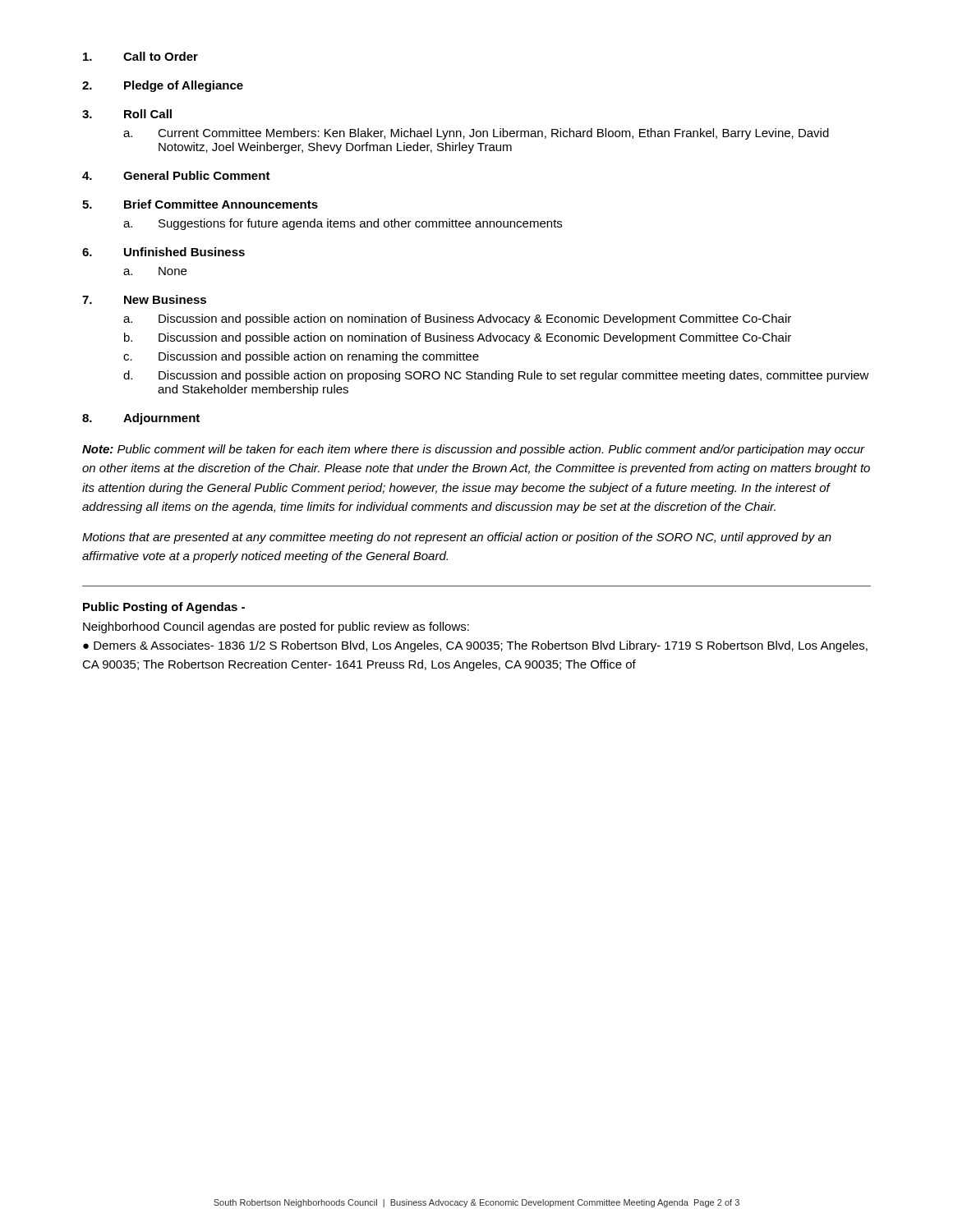The height and width of the screenshot is (1232, 953).
Task: Navigate to the text starting "Note: Public comment will be"
Action: click(476, 502)
